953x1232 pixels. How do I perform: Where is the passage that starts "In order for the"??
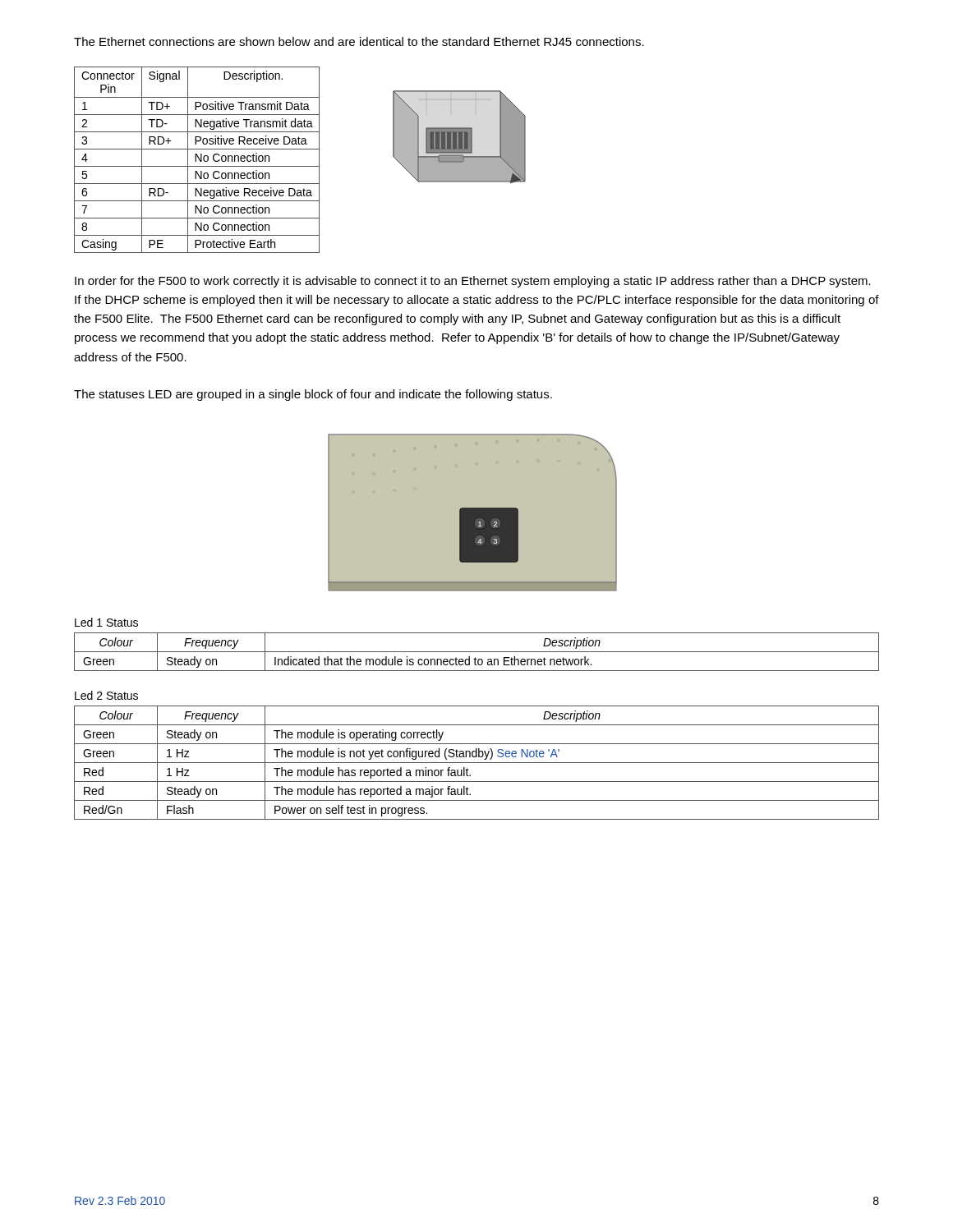click(x=476, y=318)
